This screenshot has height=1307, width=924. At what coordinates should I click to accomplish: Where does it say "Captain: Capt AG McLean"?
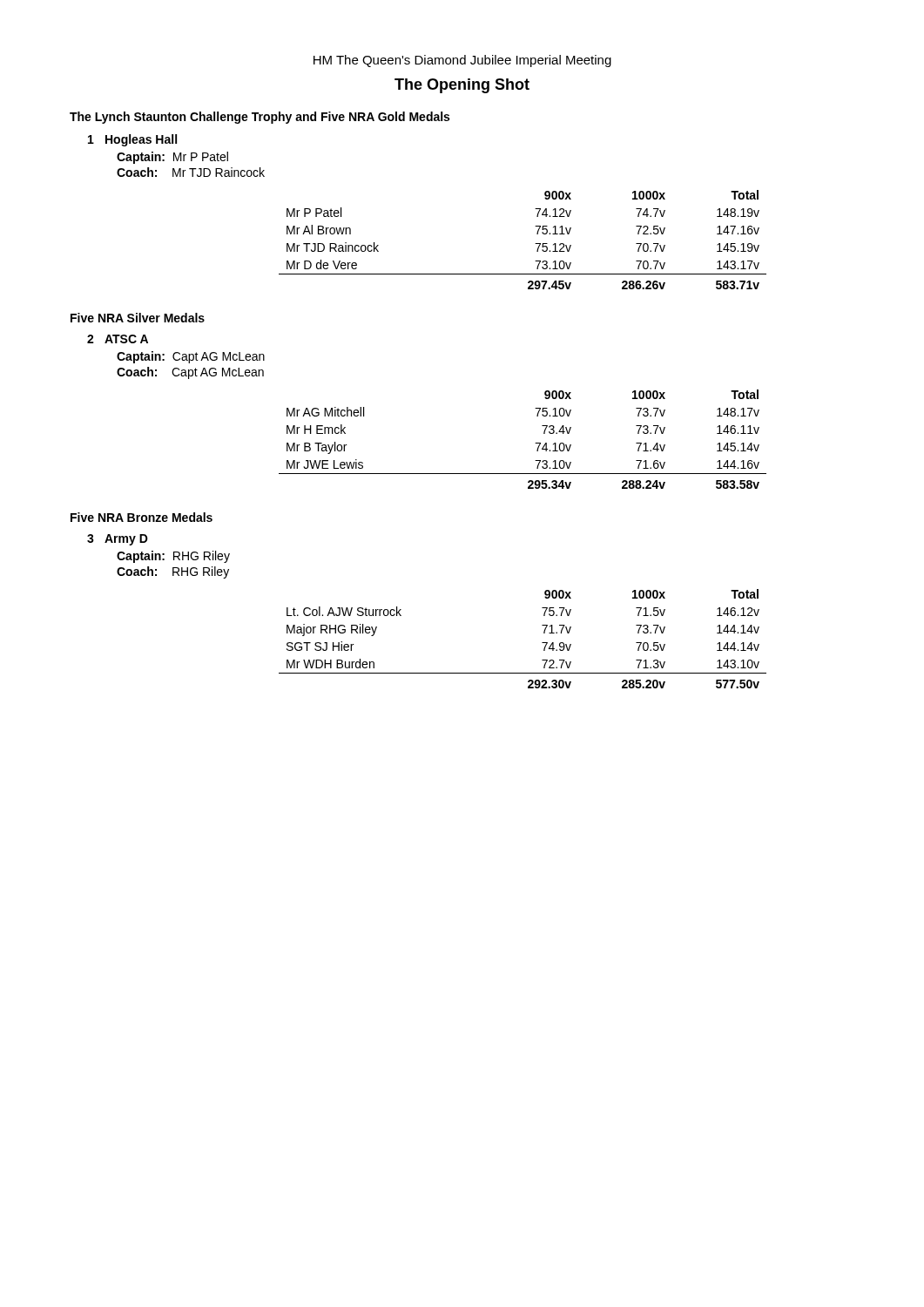point(191,356)
